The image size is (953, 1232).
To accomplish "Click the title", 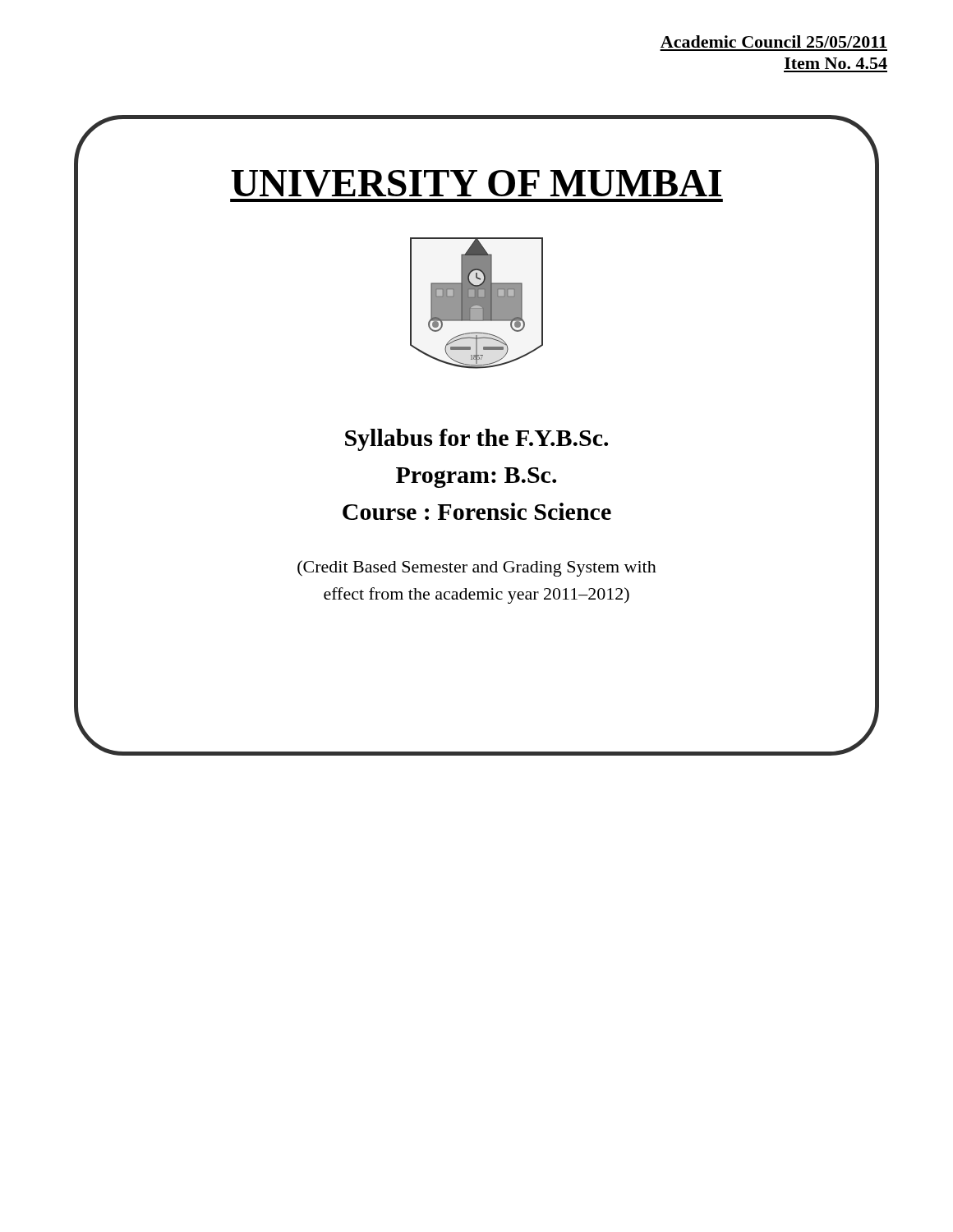I will coord(476,183).
